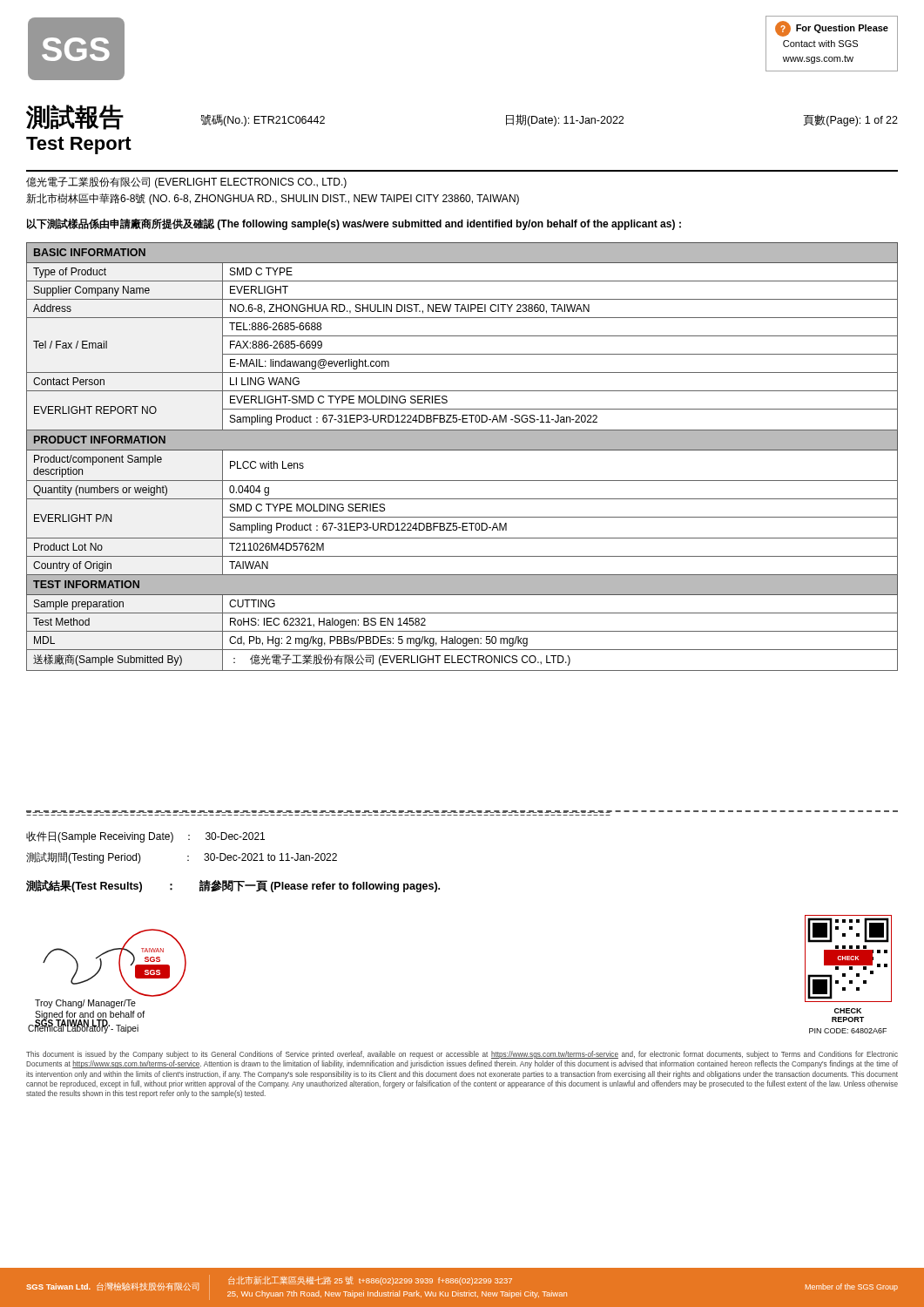Locate the block starting "收件日(Sample Receiving Date) ： 30-Dec-2021 測試期間(Testing Period) ："
The width and height of the screenshot is (924, 1307).
(182, 847)
